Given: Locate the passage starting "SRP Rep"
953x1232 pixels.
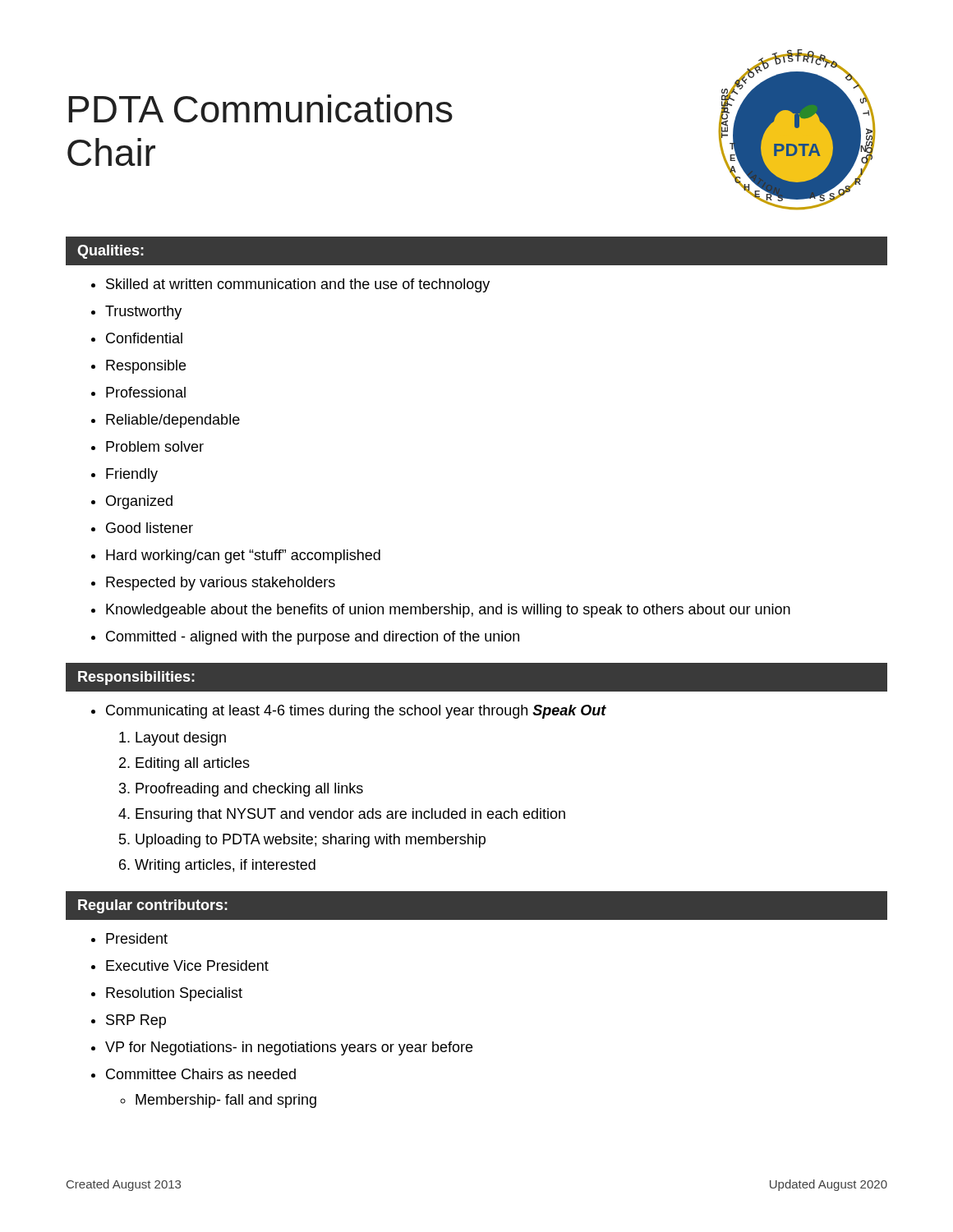Looking at the screenshot, I should pyautogui.click(x=136, y=1021).
